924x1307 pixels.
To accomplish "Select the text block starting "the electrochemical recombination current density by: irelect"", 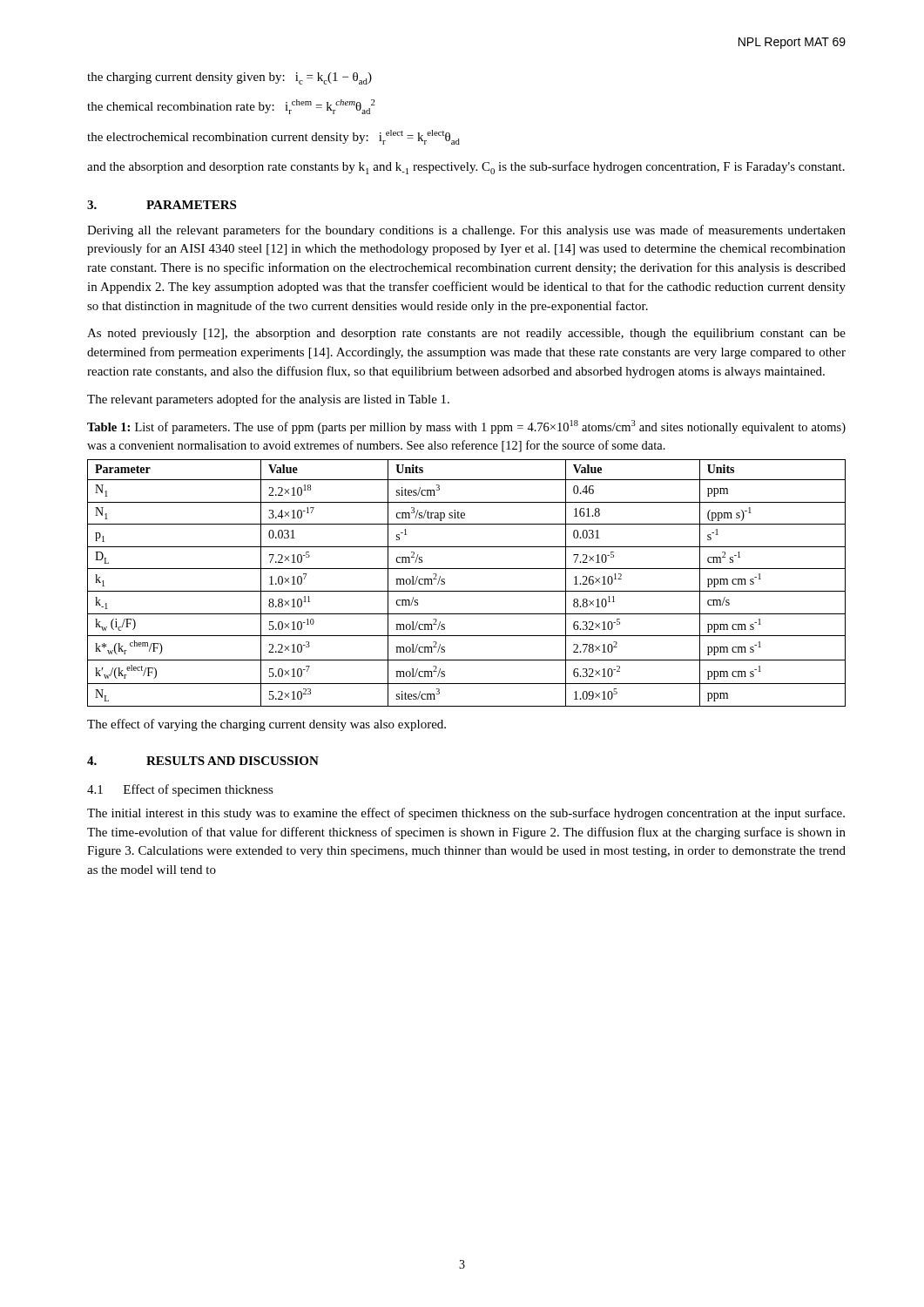I will [x=273, y=137].
